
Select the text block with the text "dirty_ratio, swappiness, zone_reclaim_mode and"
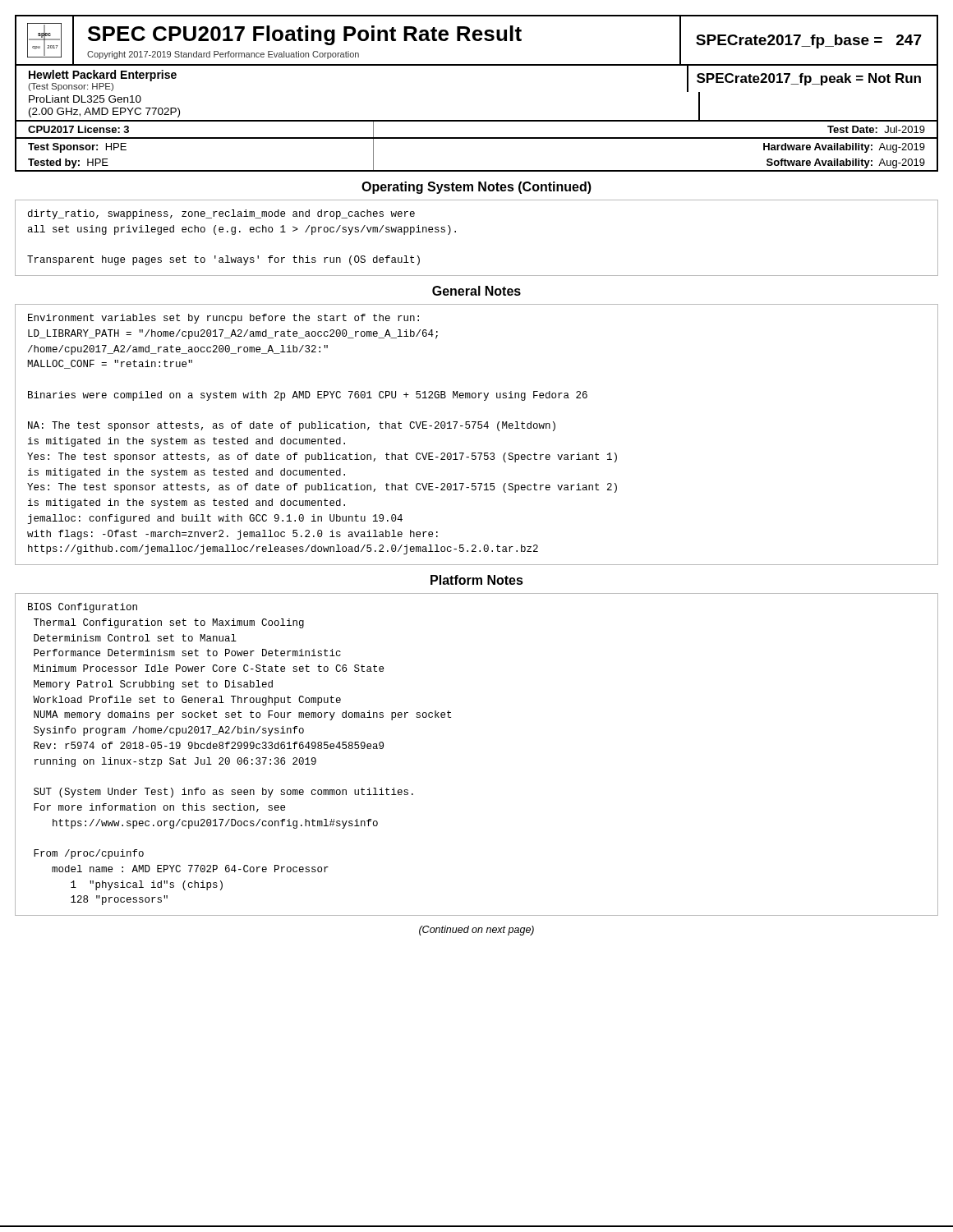pos(243,237)
